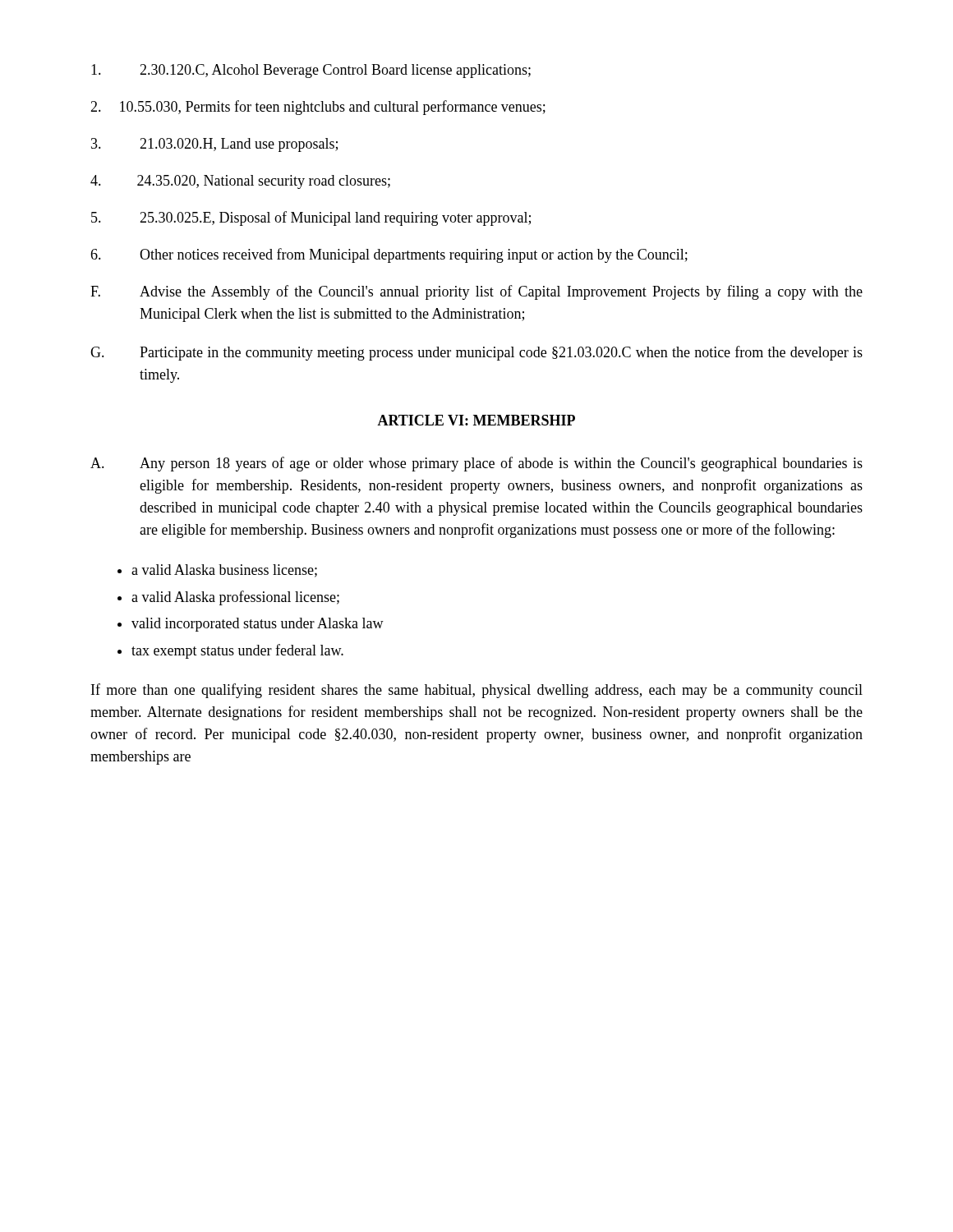Click where it says "a valid Alaska business license;"
This screenshot has width=953, height=1232.
[224, 571]
